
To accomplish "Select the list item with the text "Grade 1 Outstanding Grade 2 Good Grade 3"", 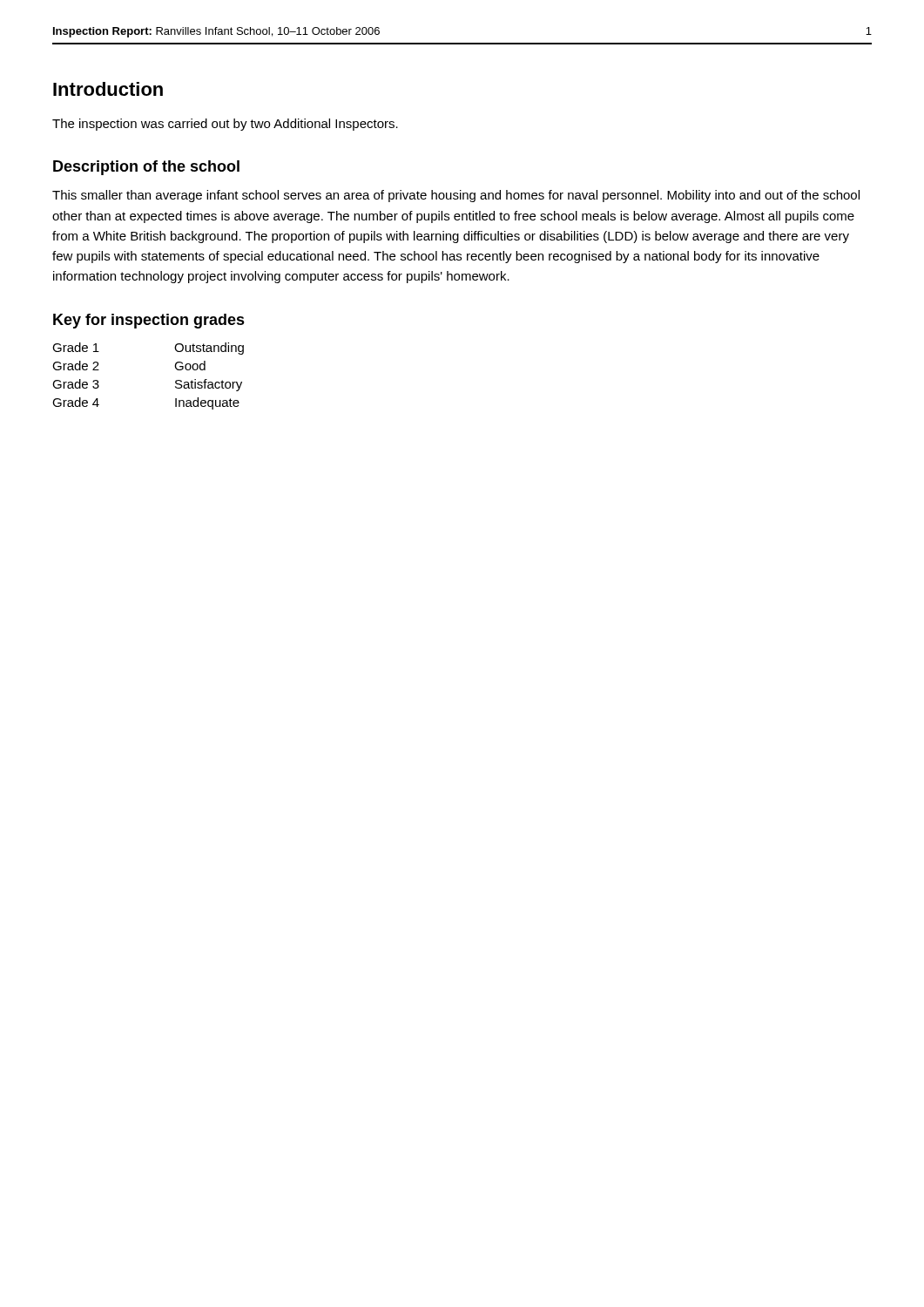I will click(72, 348).
